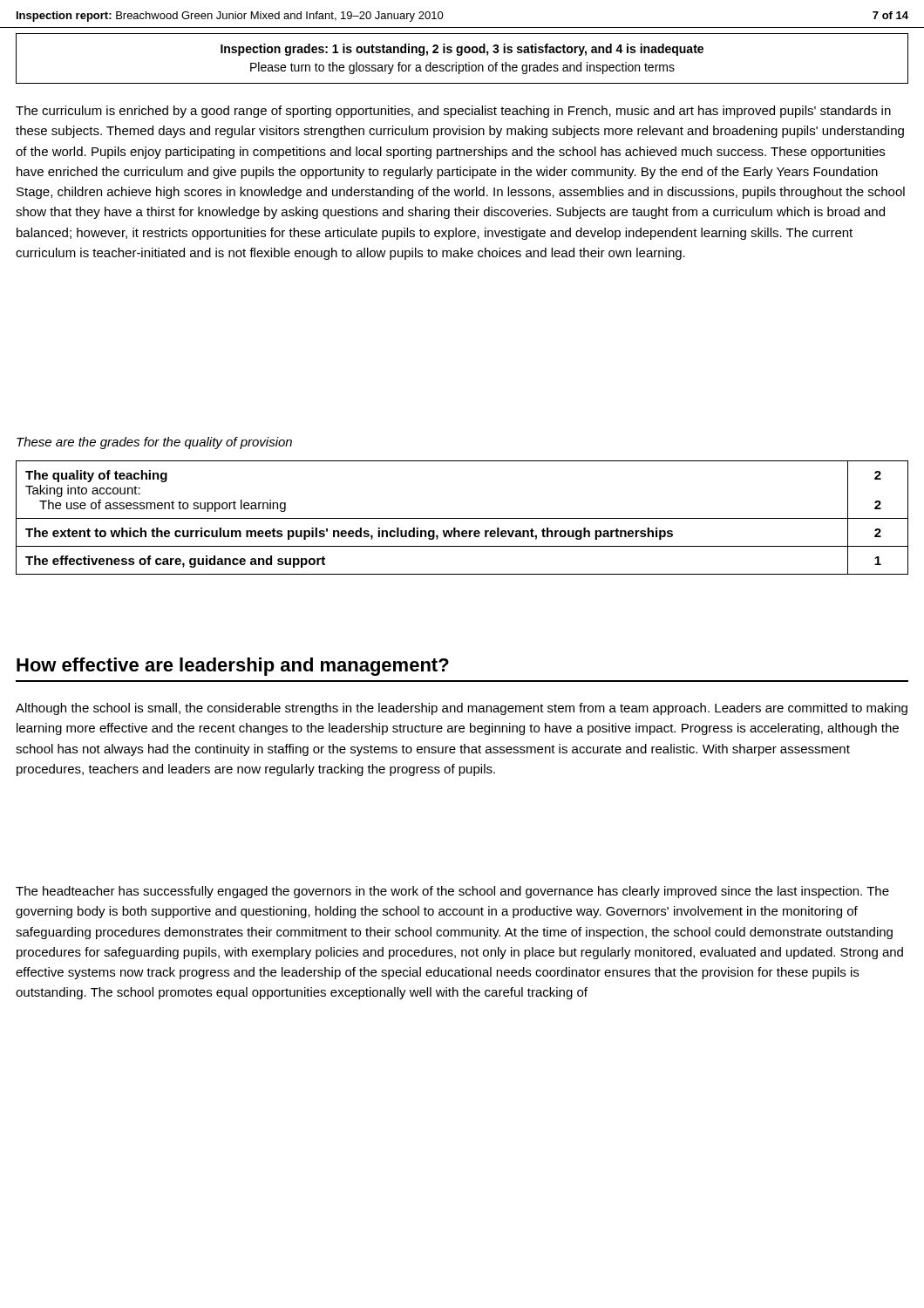
Task: Where is the passage that starts "Although the school is small, the considerable"?
Action: click(462, 738)
